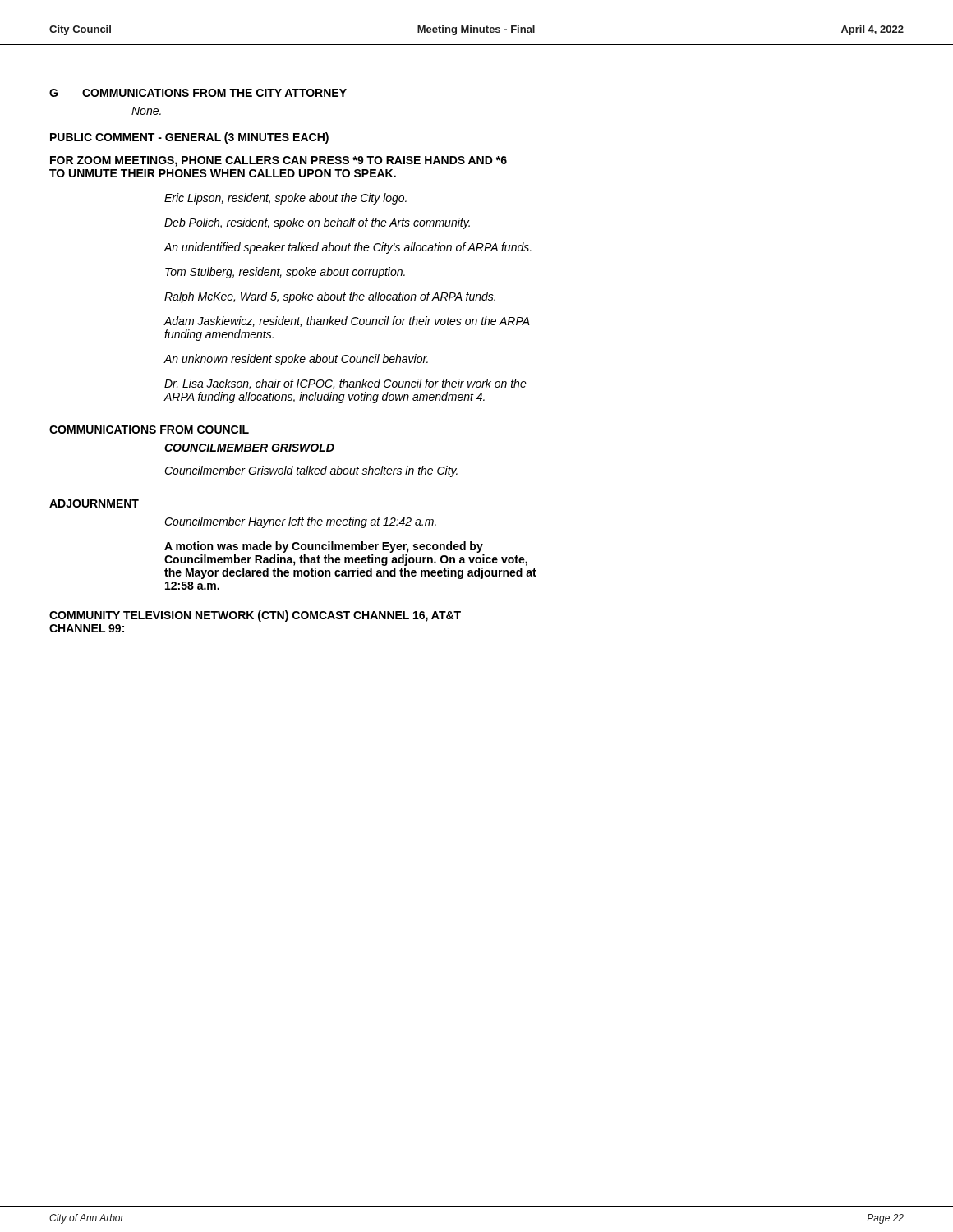The height and width of the screenshot is (1232, 953).
Task: Find the list item that says "Dr. Lisa Jackson, chair of"
Action: 345,390
